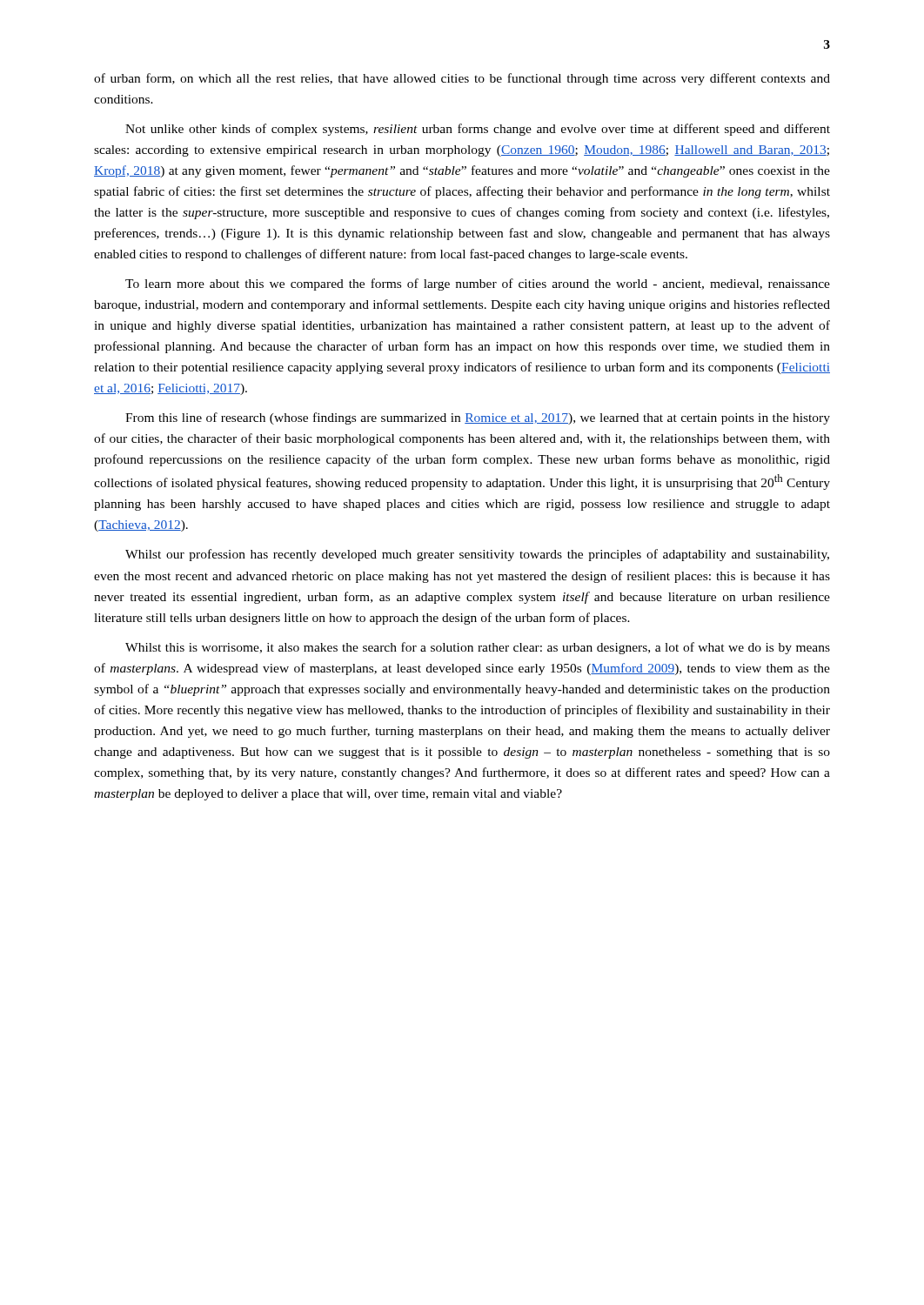Navigate to the passage starting "From this line of"
The width and height of the screenshot is (924, 1305).
coord(462,471)
